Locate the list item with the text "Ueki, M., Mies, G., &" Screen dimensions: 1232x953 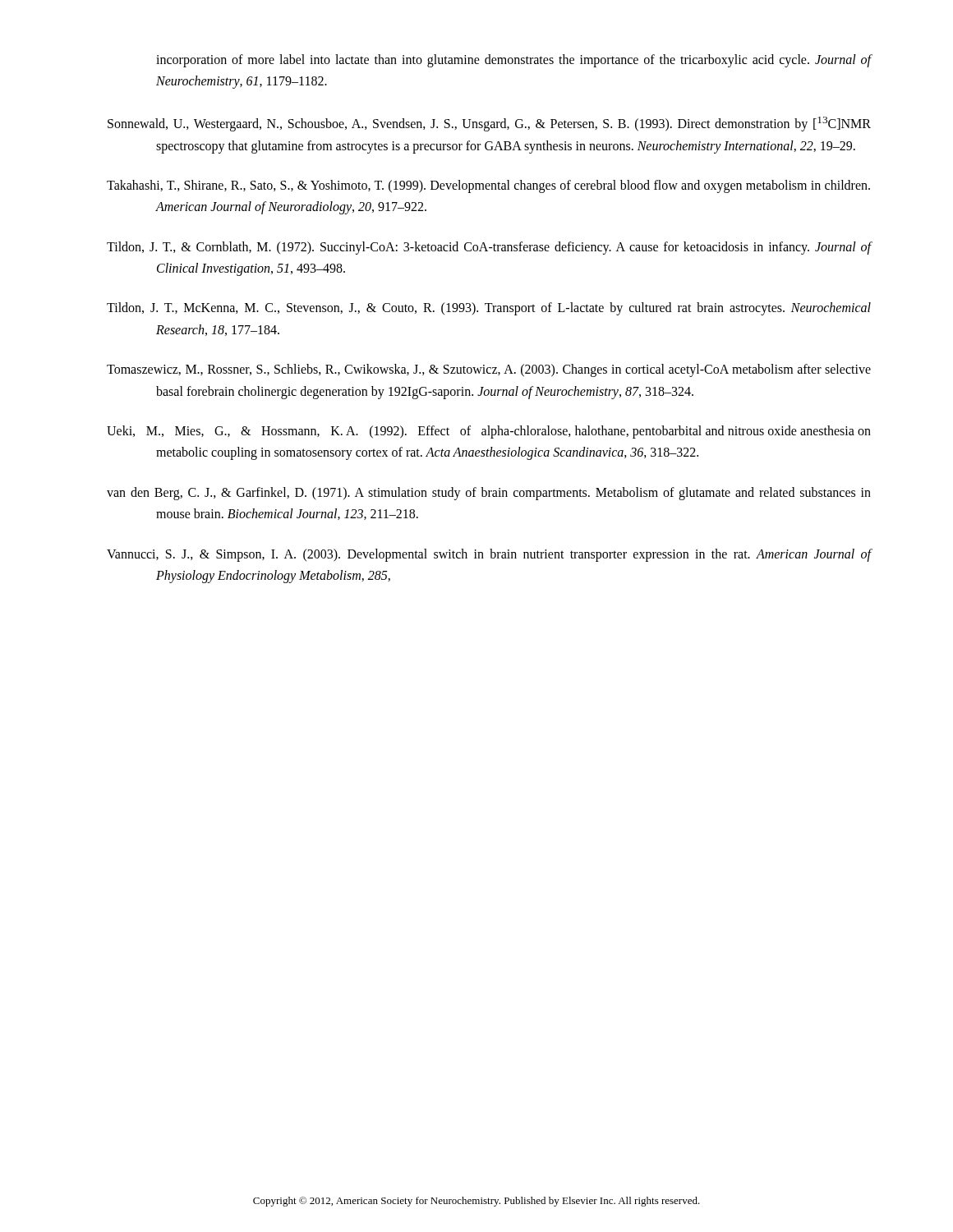tap(489, 442)
